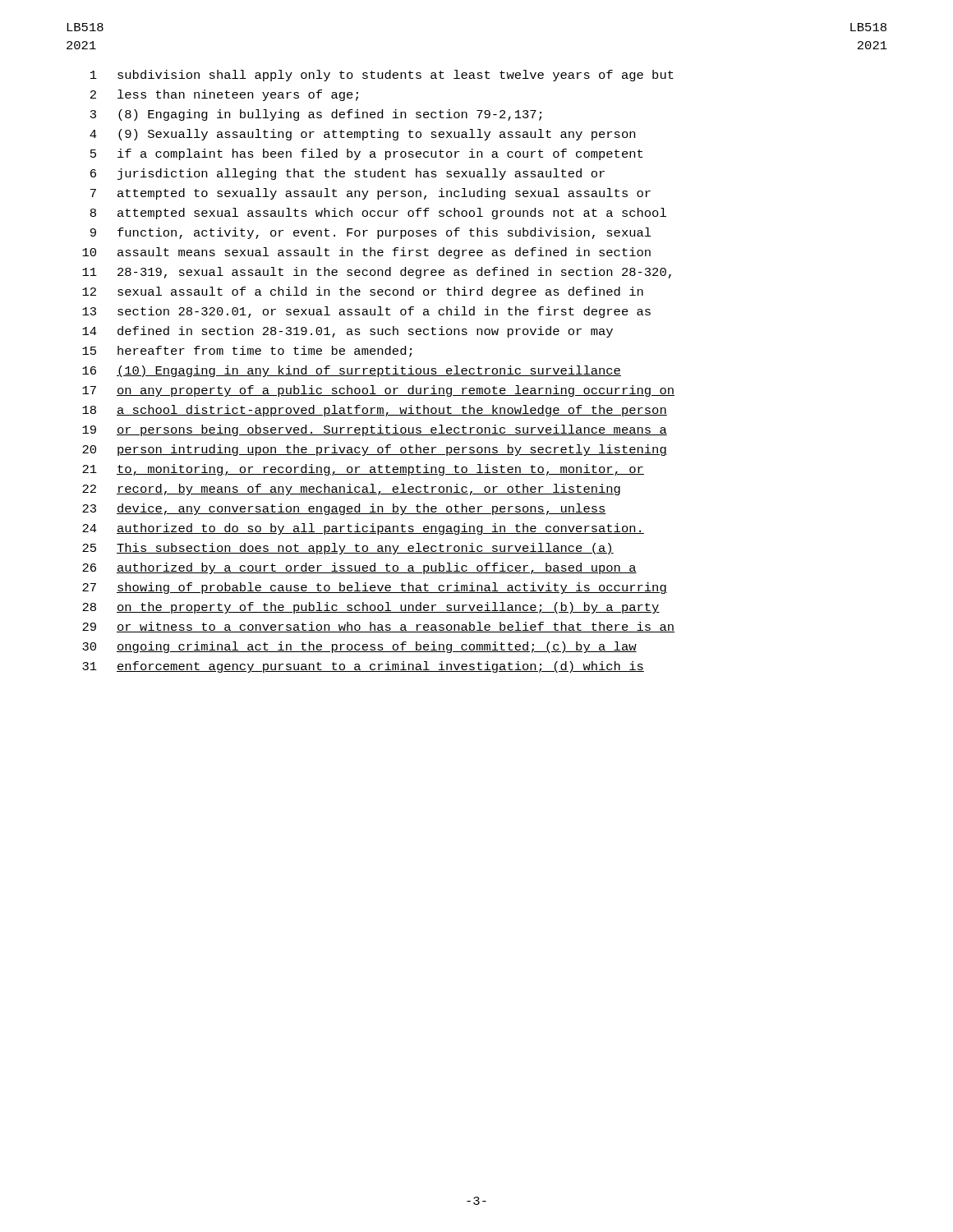Locate the list item containing "21 to, monitoring, or recording, or"
This screenshot has height=1232, width=953.
click(x=476, y=470)
